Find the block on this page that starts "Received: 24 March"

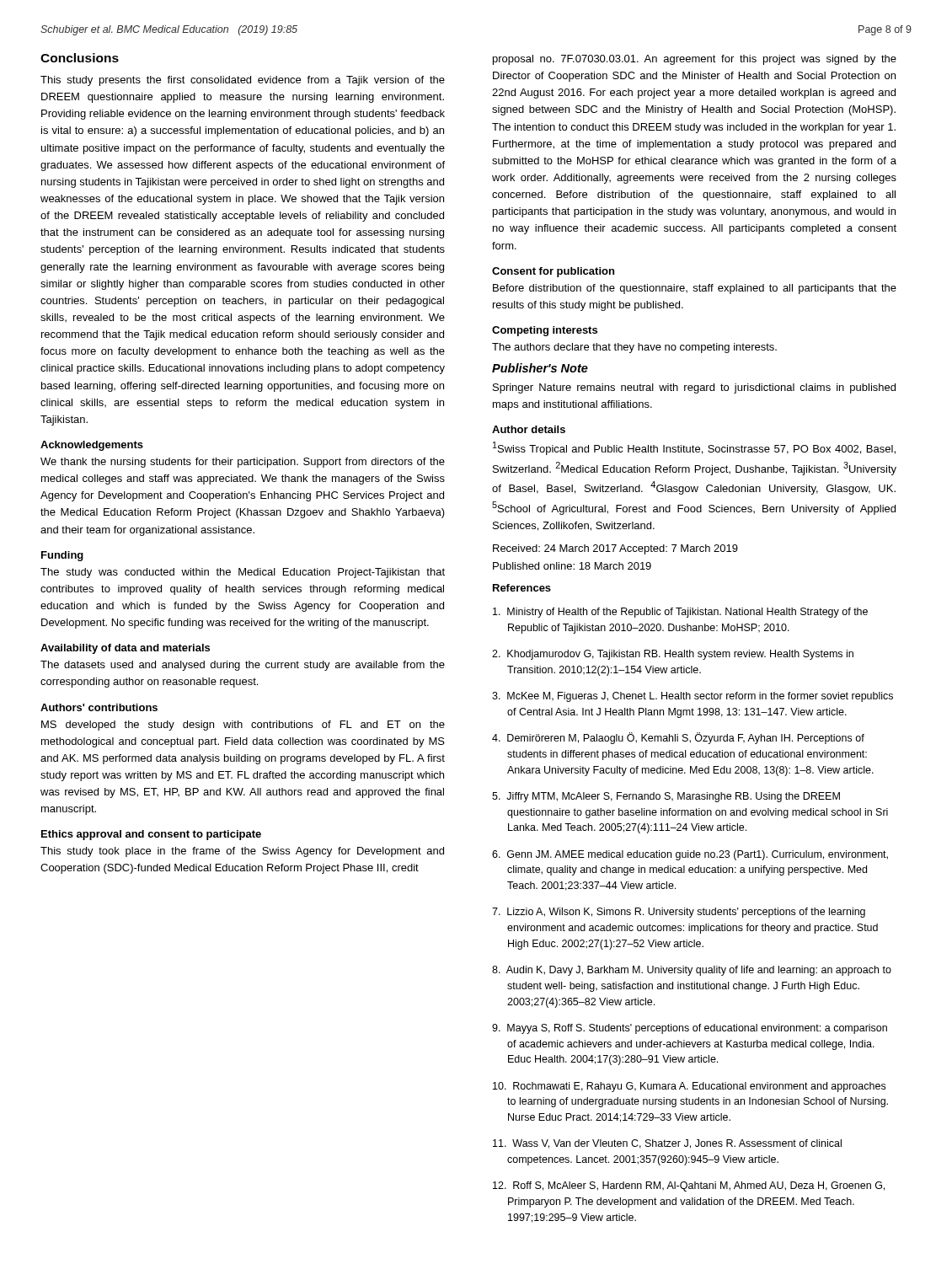[694, 557]
